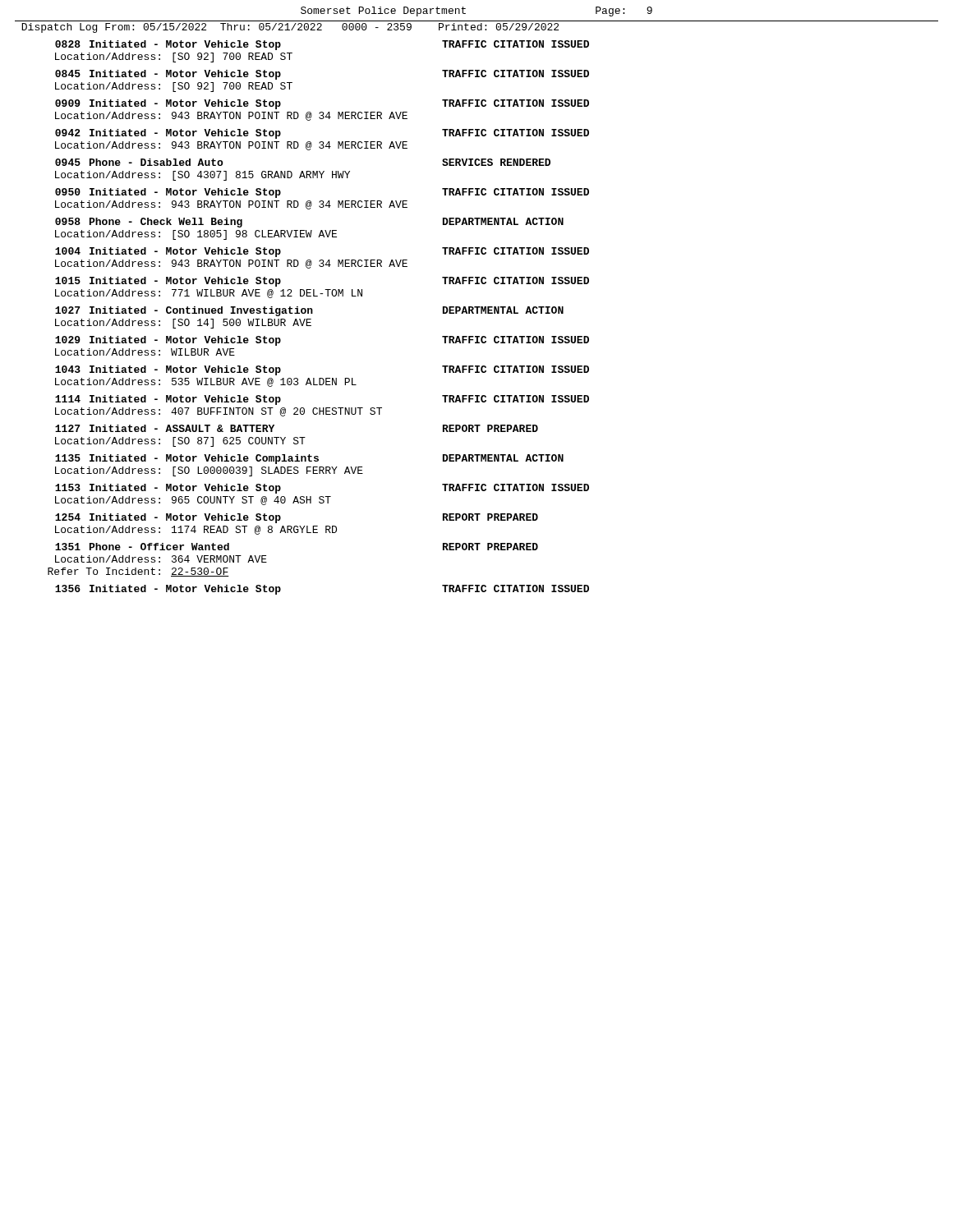The image size is (953, 1232).
Task: Find the list item with the text "1254 Initiated - Motor Vehicle Stop REPORT"
Action: click(476, 524)
